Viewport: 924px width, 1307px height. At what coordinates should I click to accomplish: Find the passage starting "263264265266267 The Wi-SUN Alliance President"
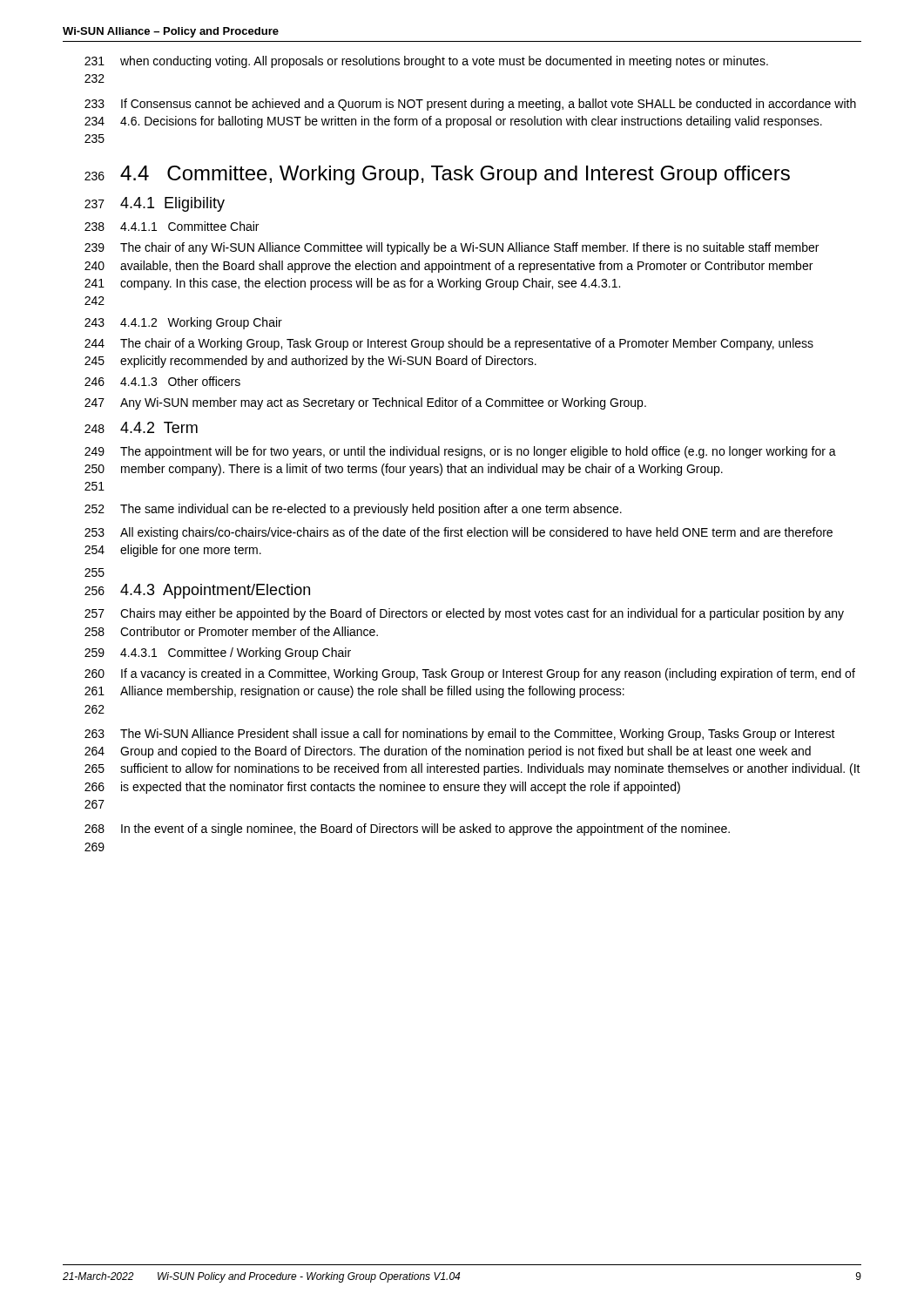(x=462, y=769)
